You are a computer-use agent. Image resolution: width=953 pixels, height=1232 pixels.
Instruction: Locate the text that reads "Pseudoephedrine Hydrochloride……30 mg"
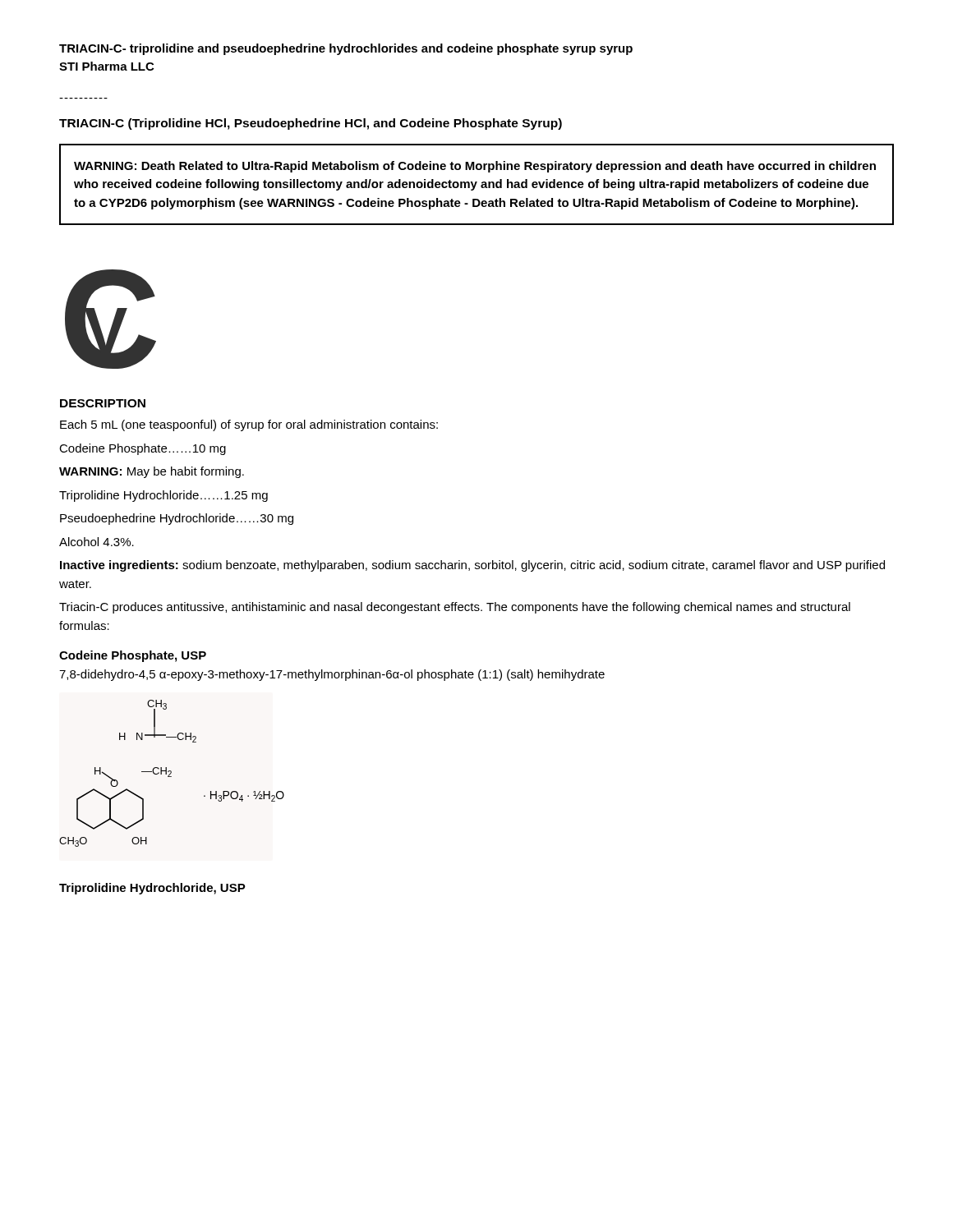point(177,518)
